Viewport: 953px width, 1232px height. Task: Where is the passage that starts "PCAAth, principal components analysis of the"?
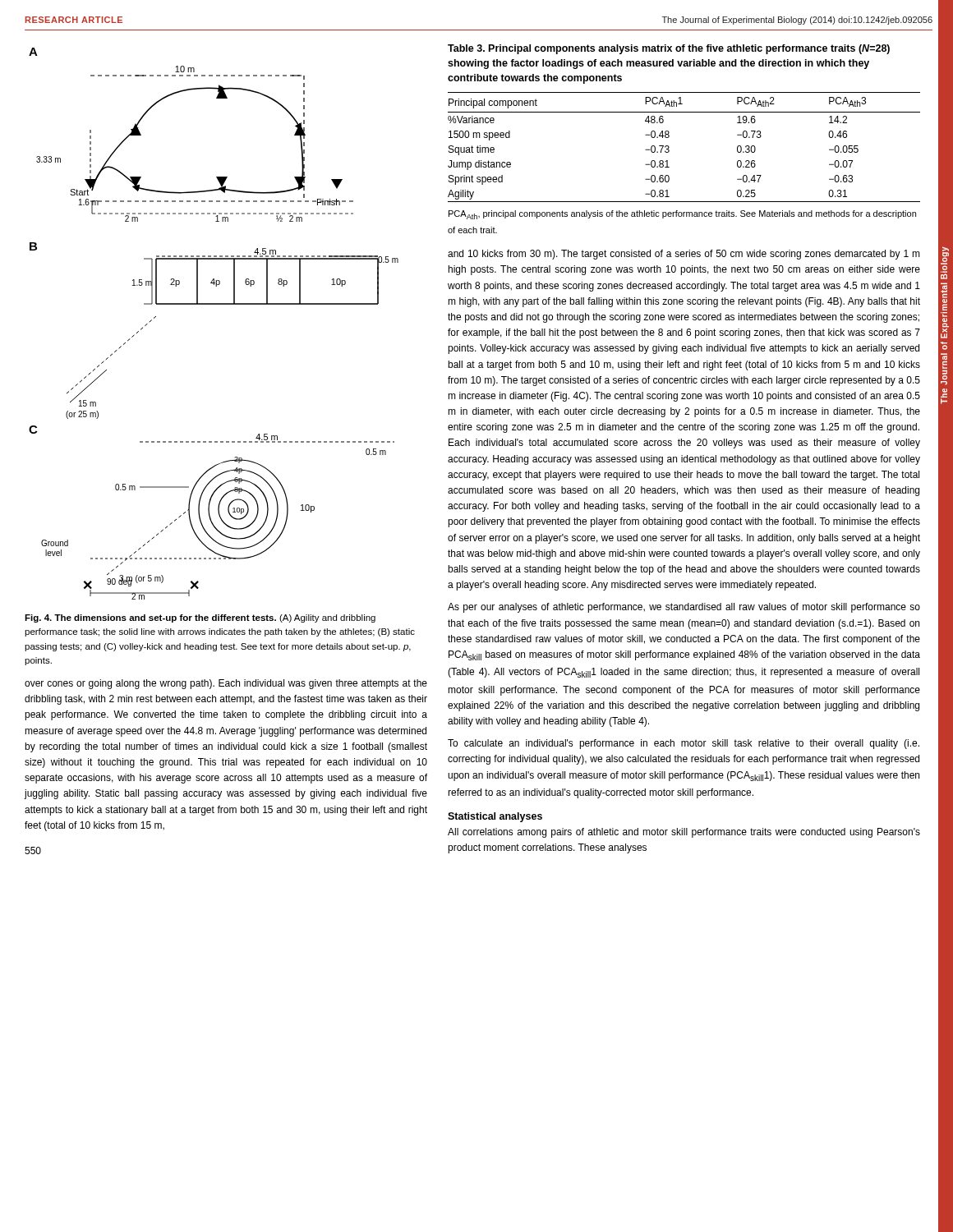click(x=682, y=222)
